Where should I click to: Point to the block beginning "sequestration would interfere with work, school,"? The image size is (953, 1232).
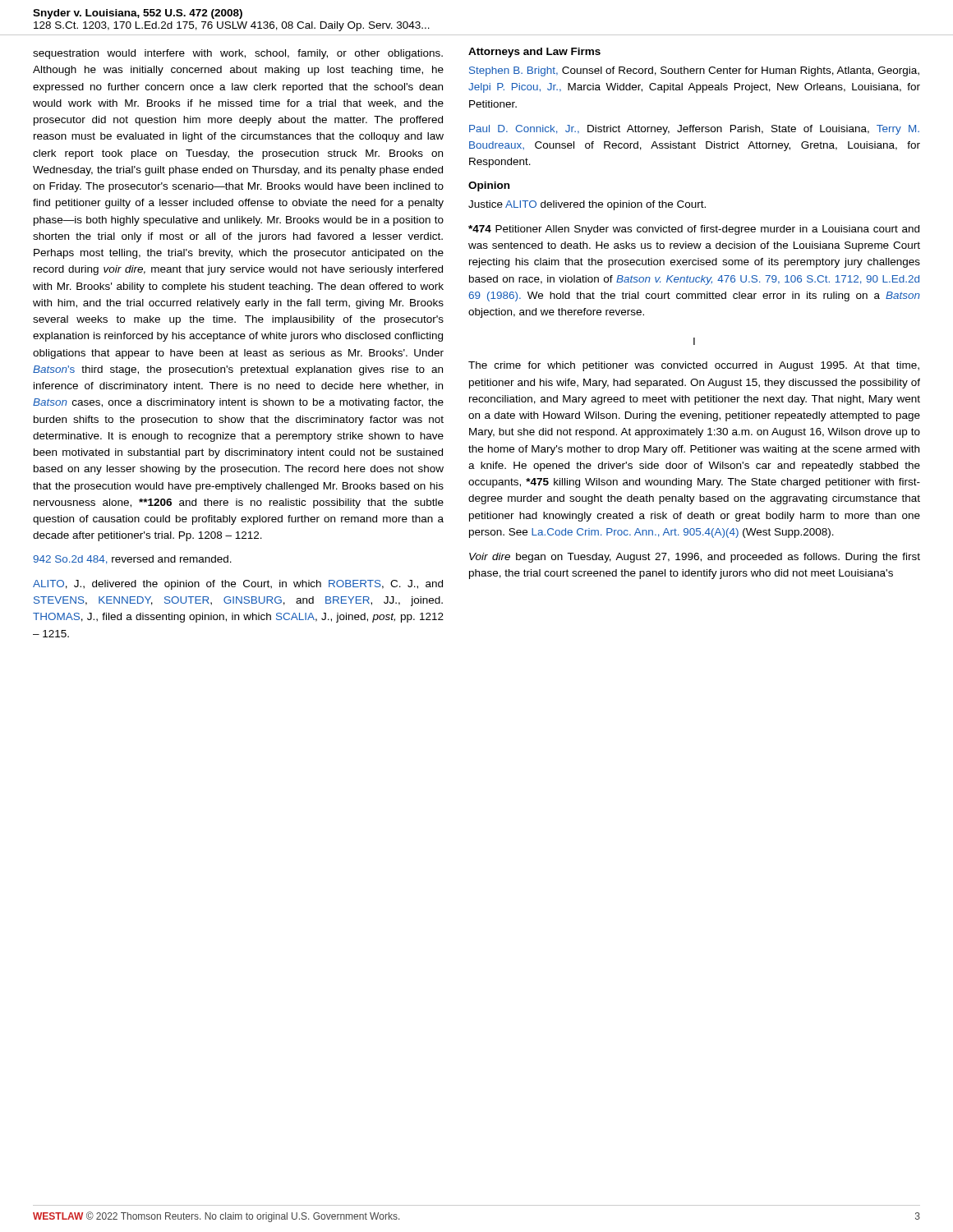[x=238, y=295]
